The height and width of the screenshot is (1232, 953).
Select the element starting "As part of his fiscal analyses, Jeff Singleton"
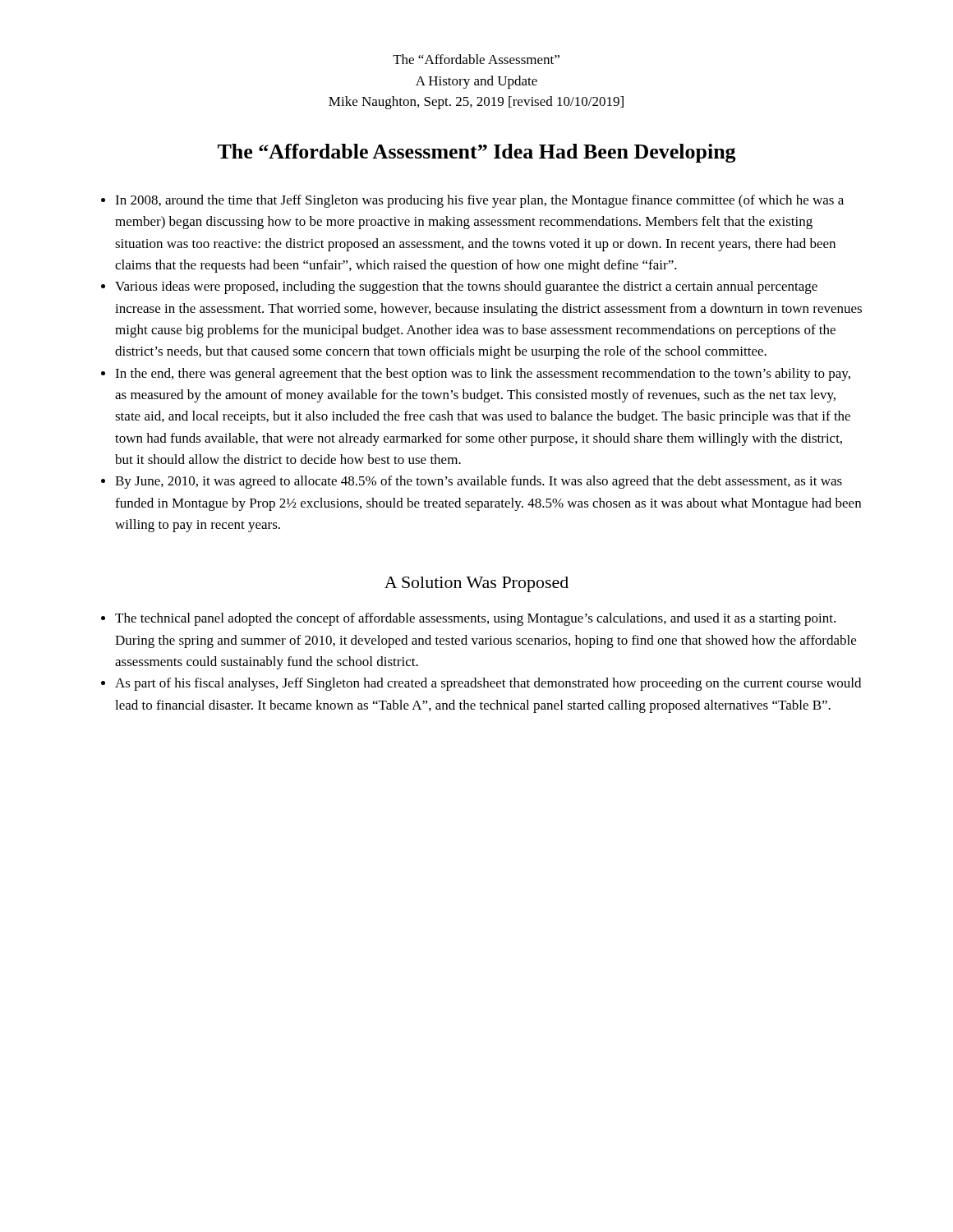tap(489, 695)
